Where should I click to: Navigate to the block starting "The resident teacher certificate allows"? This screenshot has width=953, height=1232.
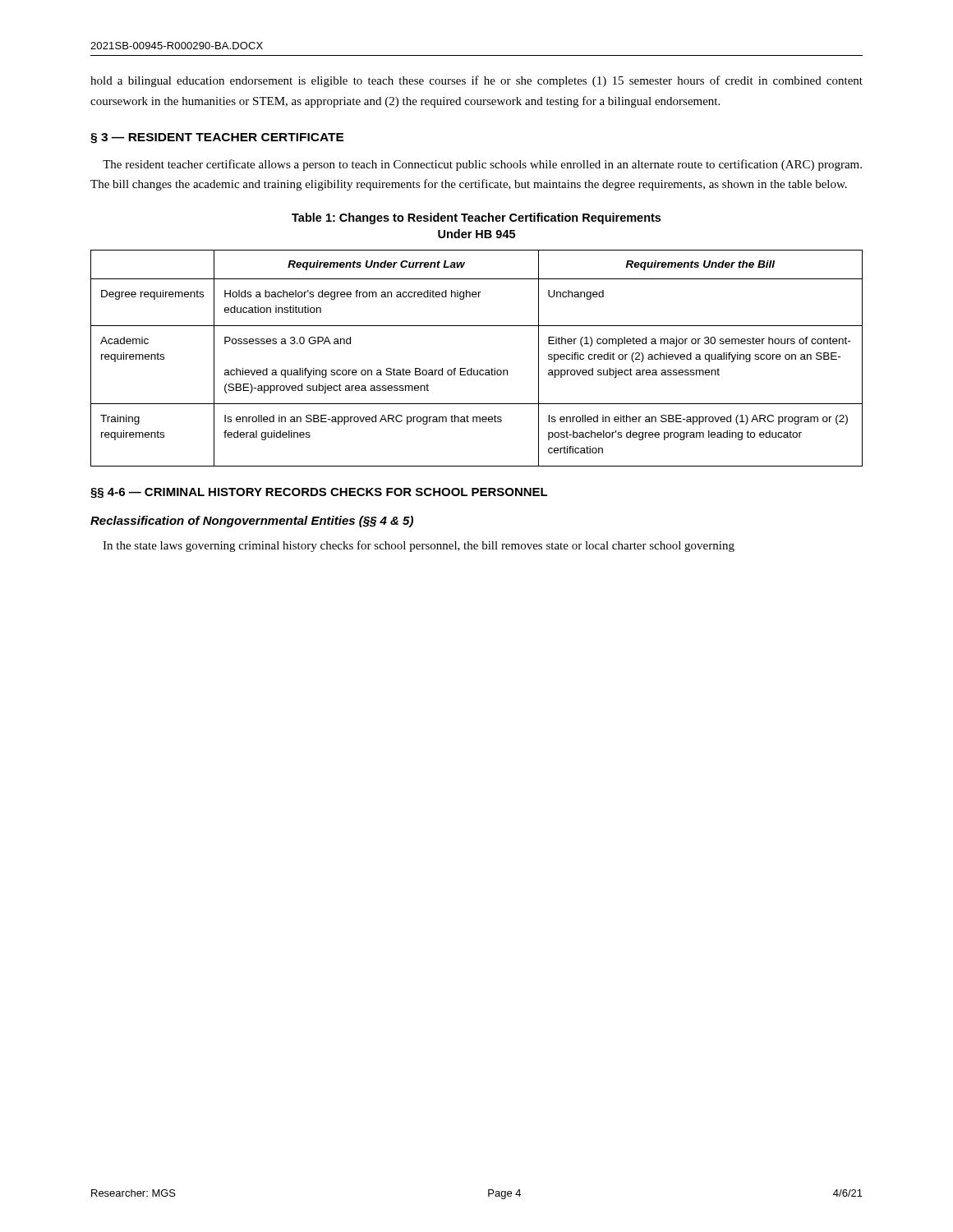click(x=476, y=174)
